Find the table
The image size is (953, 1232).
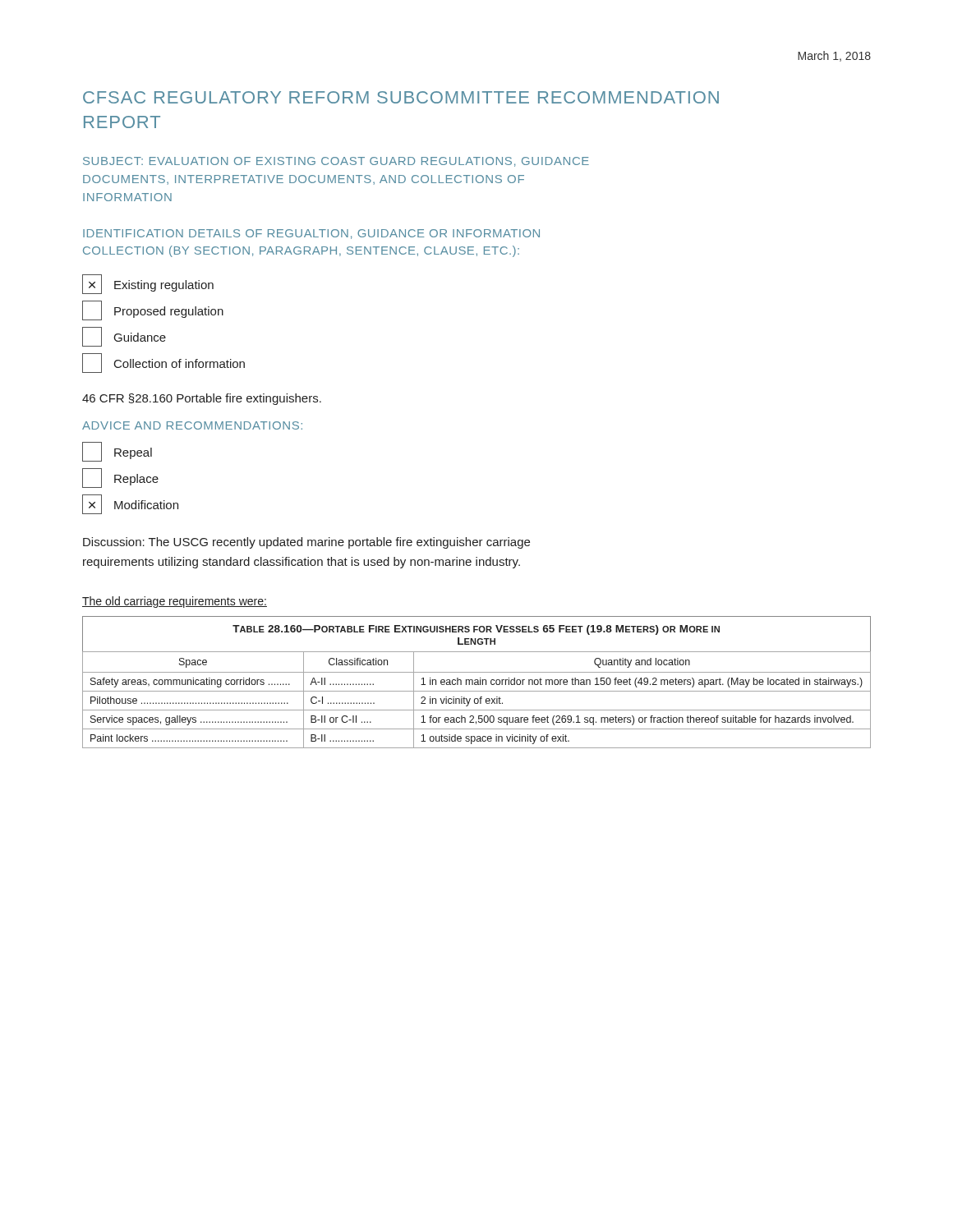point(476,700)
